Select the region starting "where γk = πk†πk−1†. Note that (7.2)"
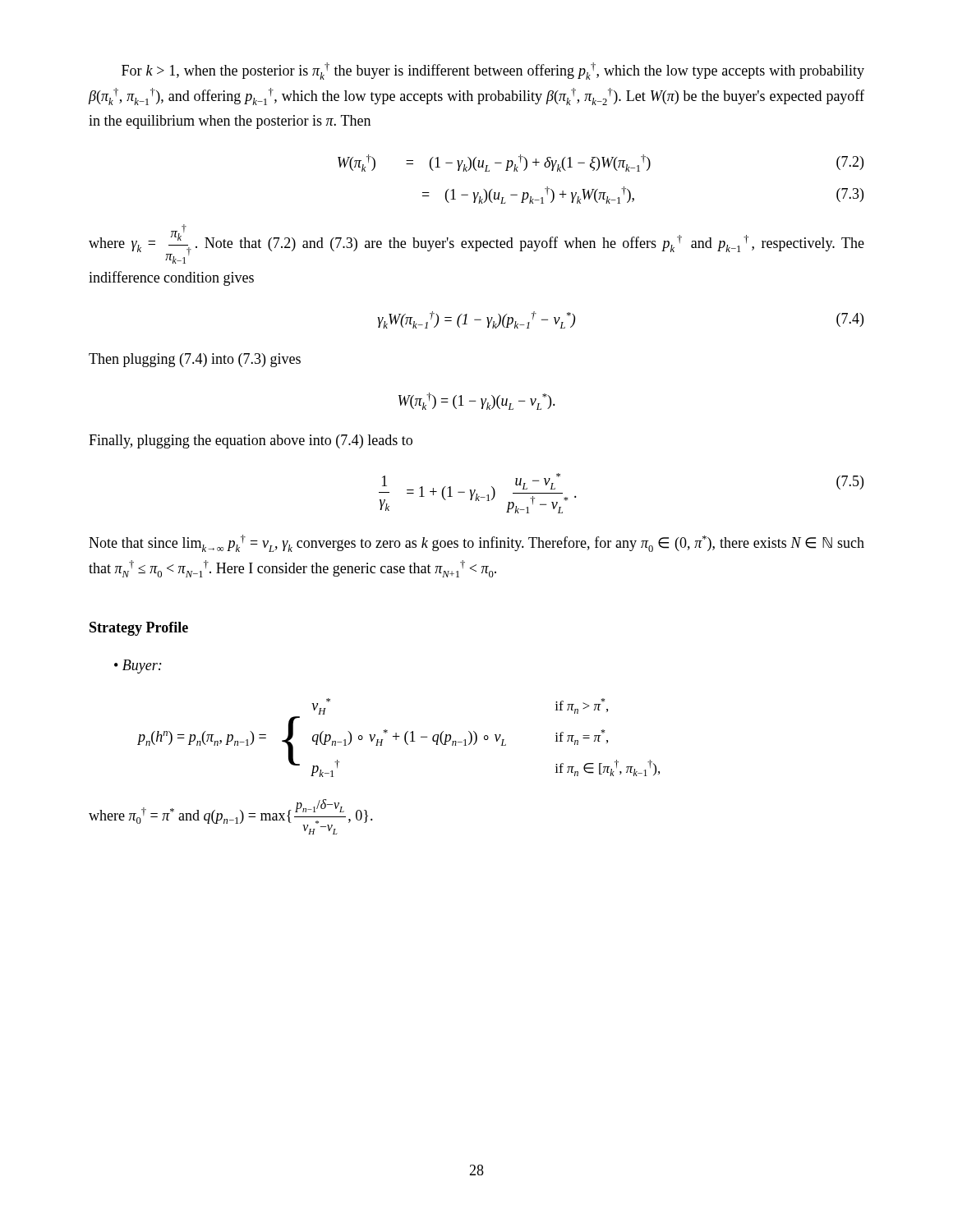Image resolution: width=953 pixels, height=1232 pixels. coord(476,257)
